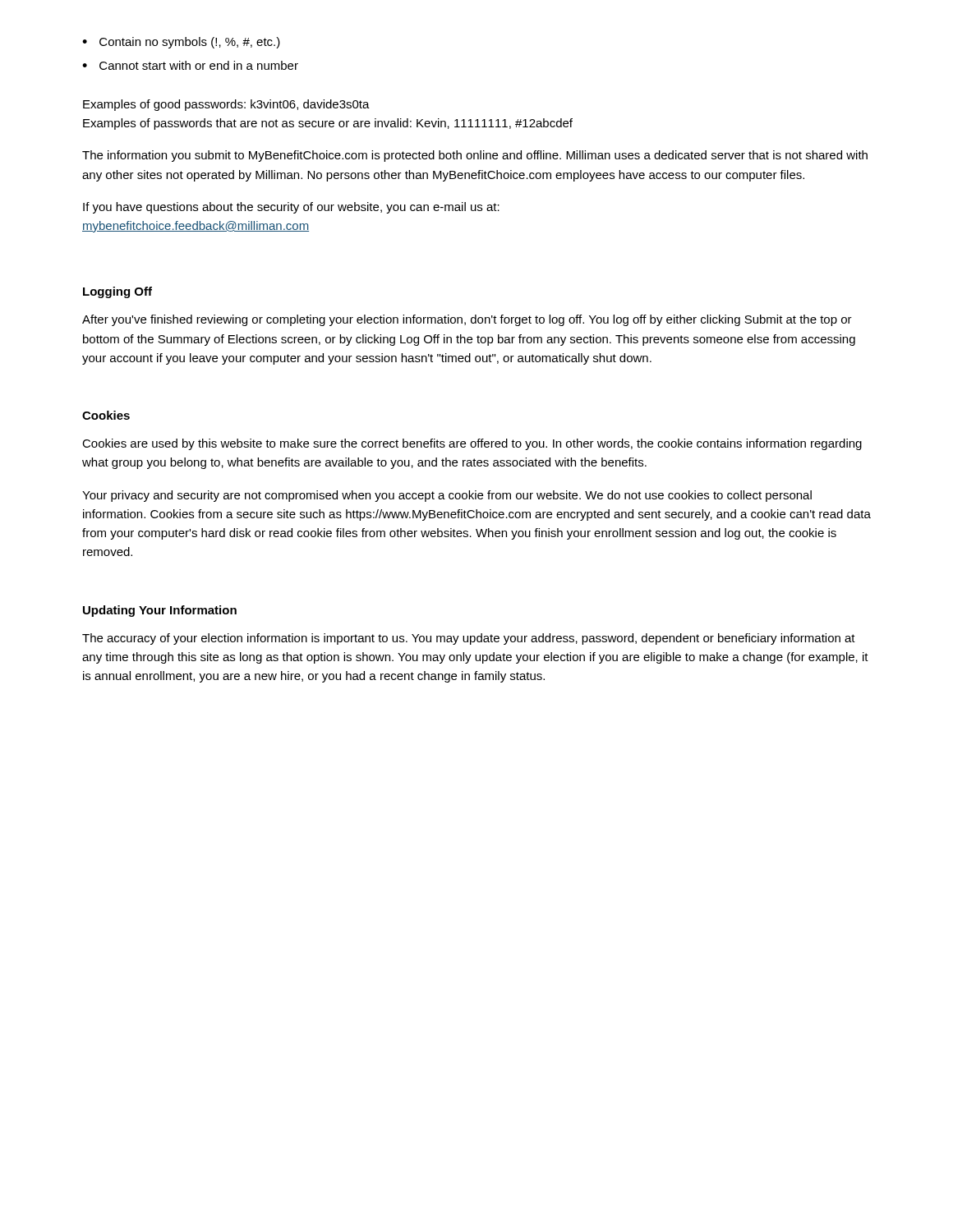Find the text block that reads "After you've finished reviewing"
The image size is (953, 1232).
[469, 338]
